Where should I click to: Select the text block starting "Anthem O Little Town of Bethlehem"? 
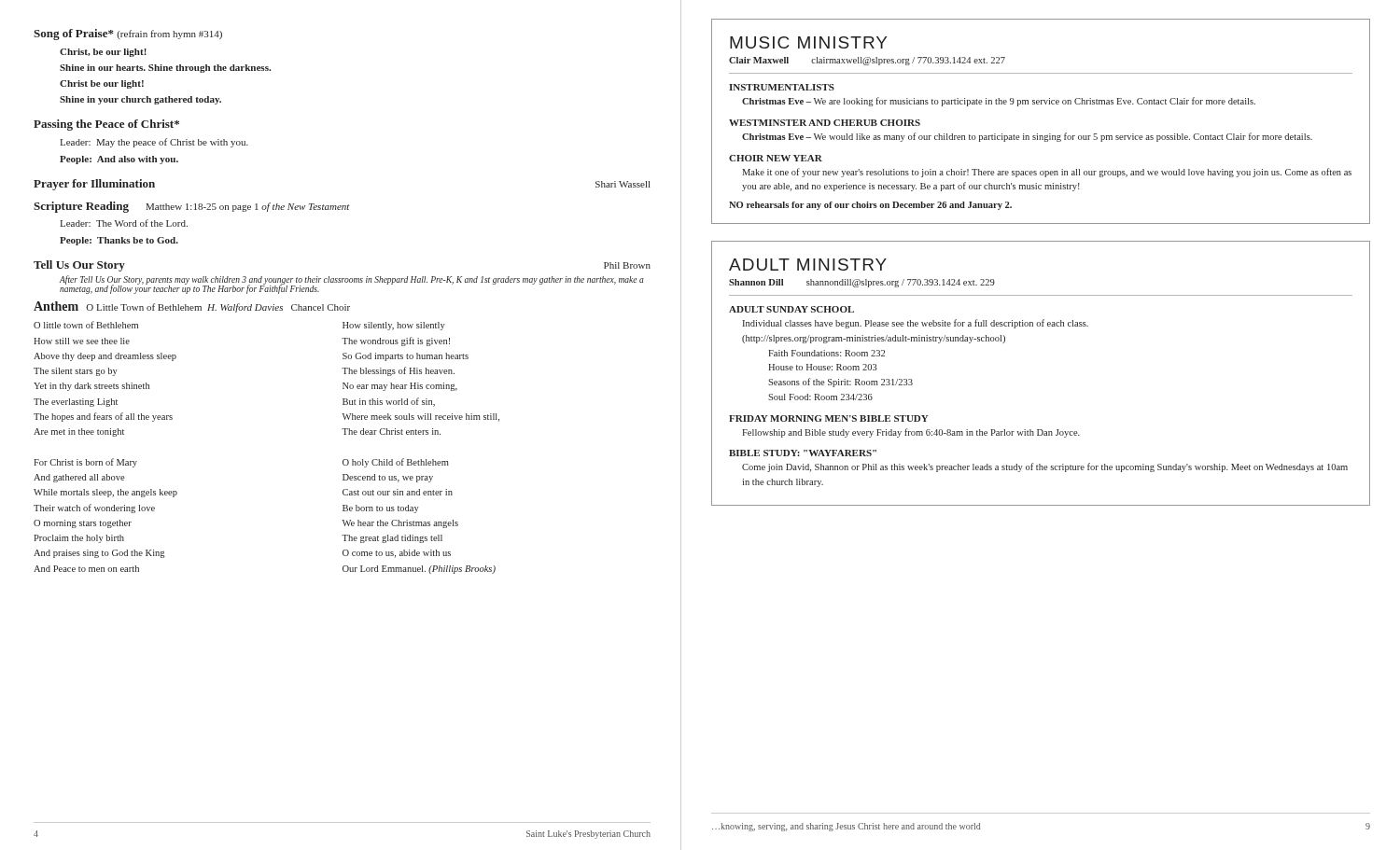(x=342, y=307)
